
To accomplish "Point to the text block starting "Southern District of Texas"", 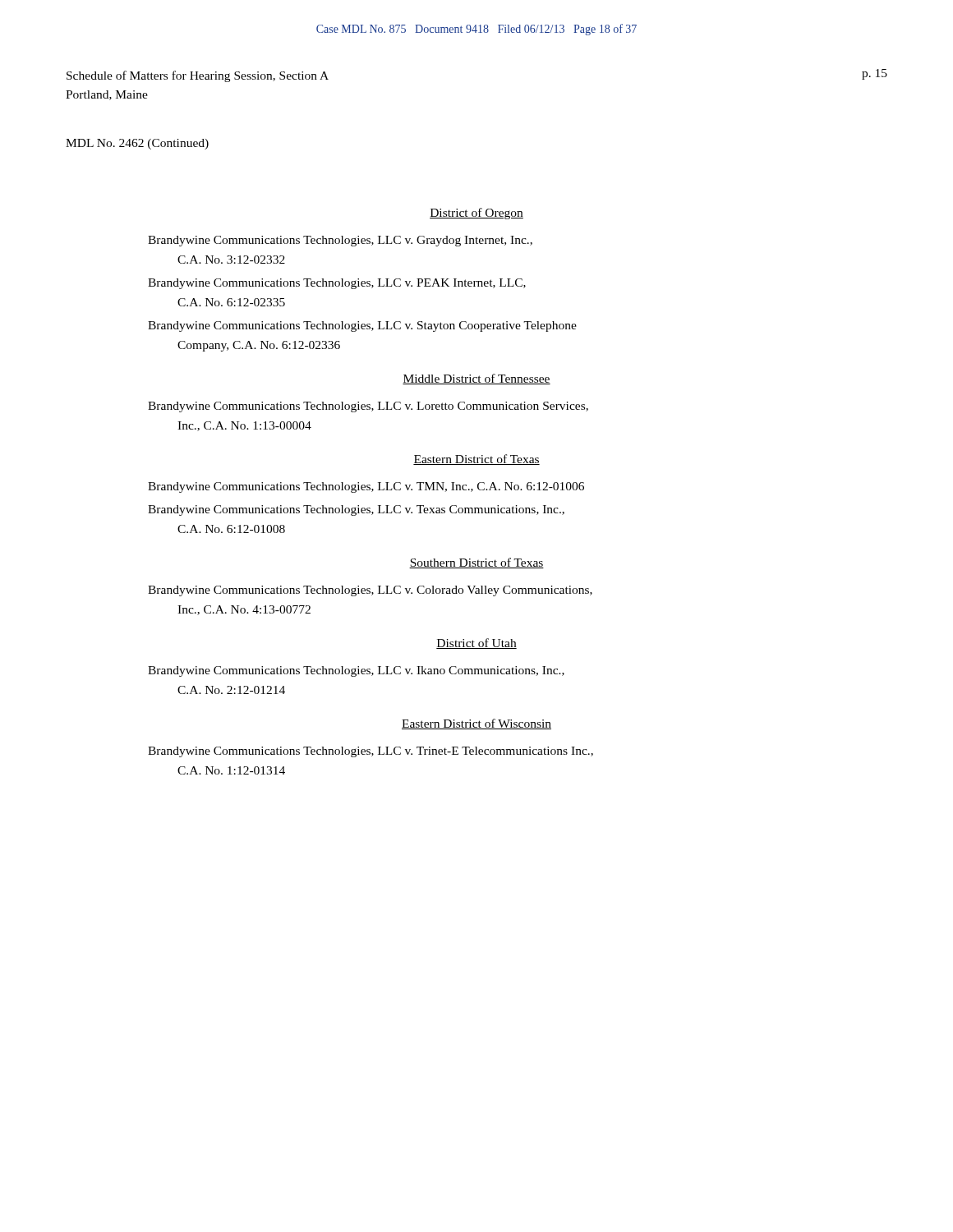I will click(476, 562).
